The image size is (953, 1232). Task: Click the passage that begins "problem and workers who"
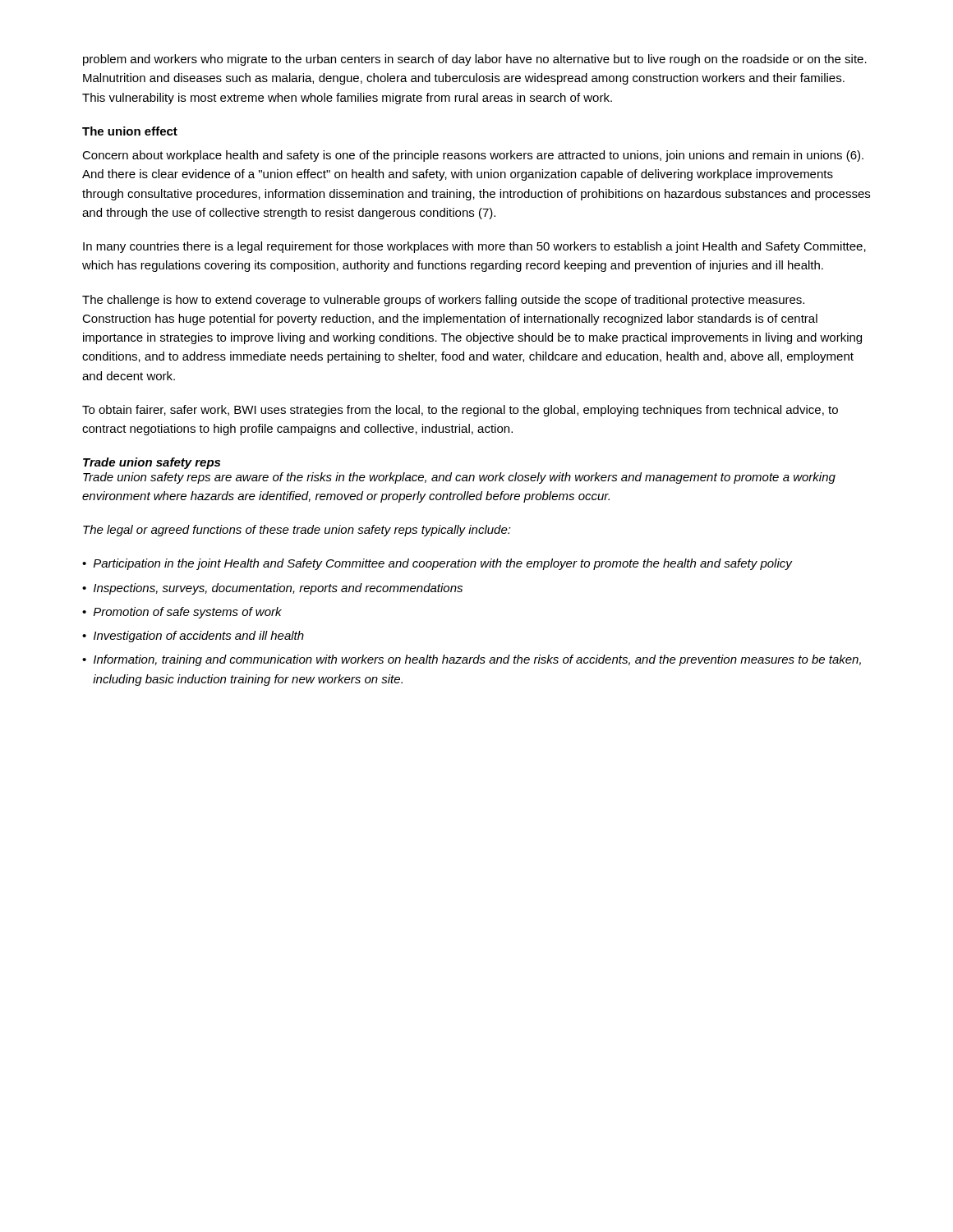tap(475, 78)
